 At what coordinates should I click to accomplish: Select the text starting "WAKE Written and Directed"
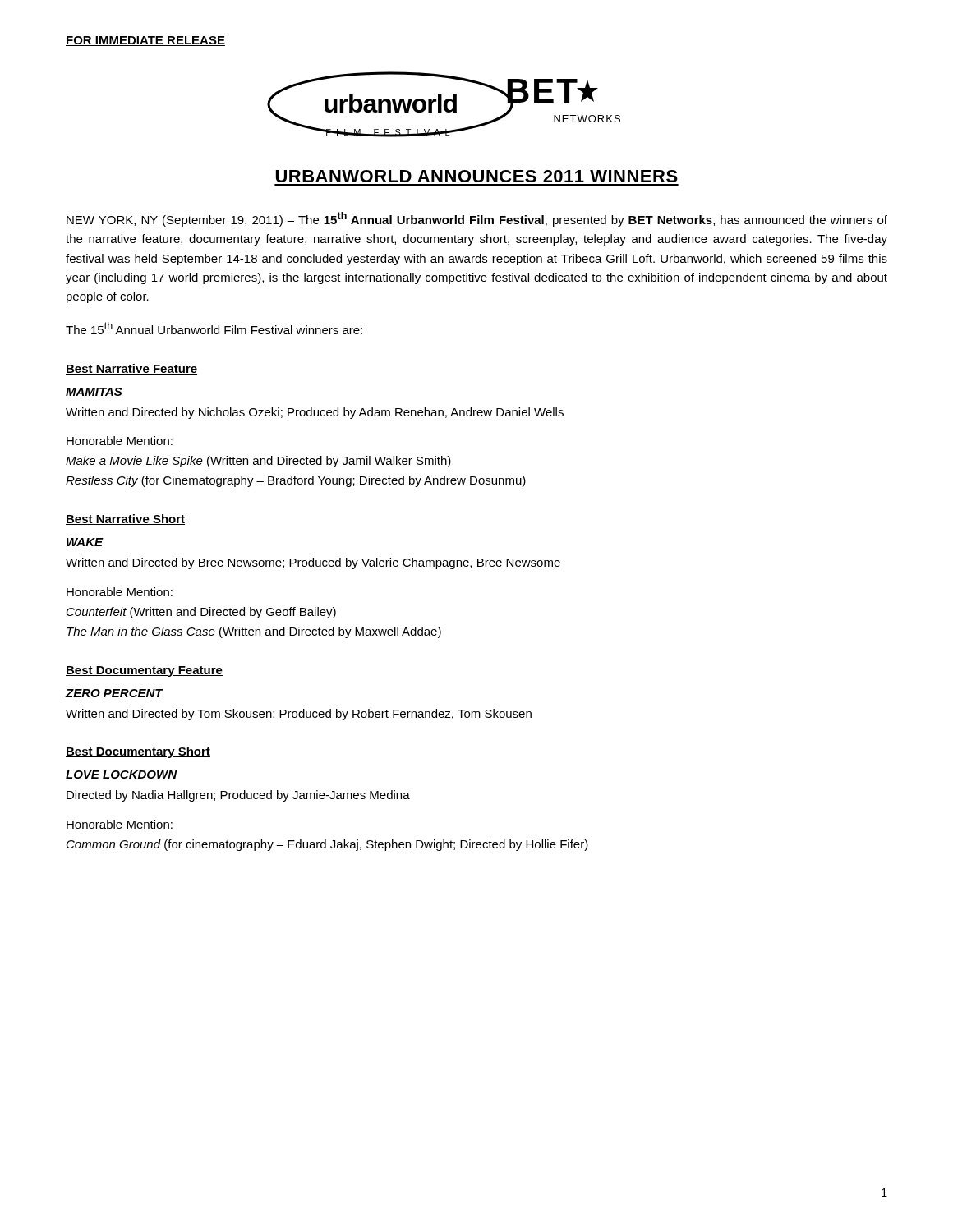pos(476,552)
